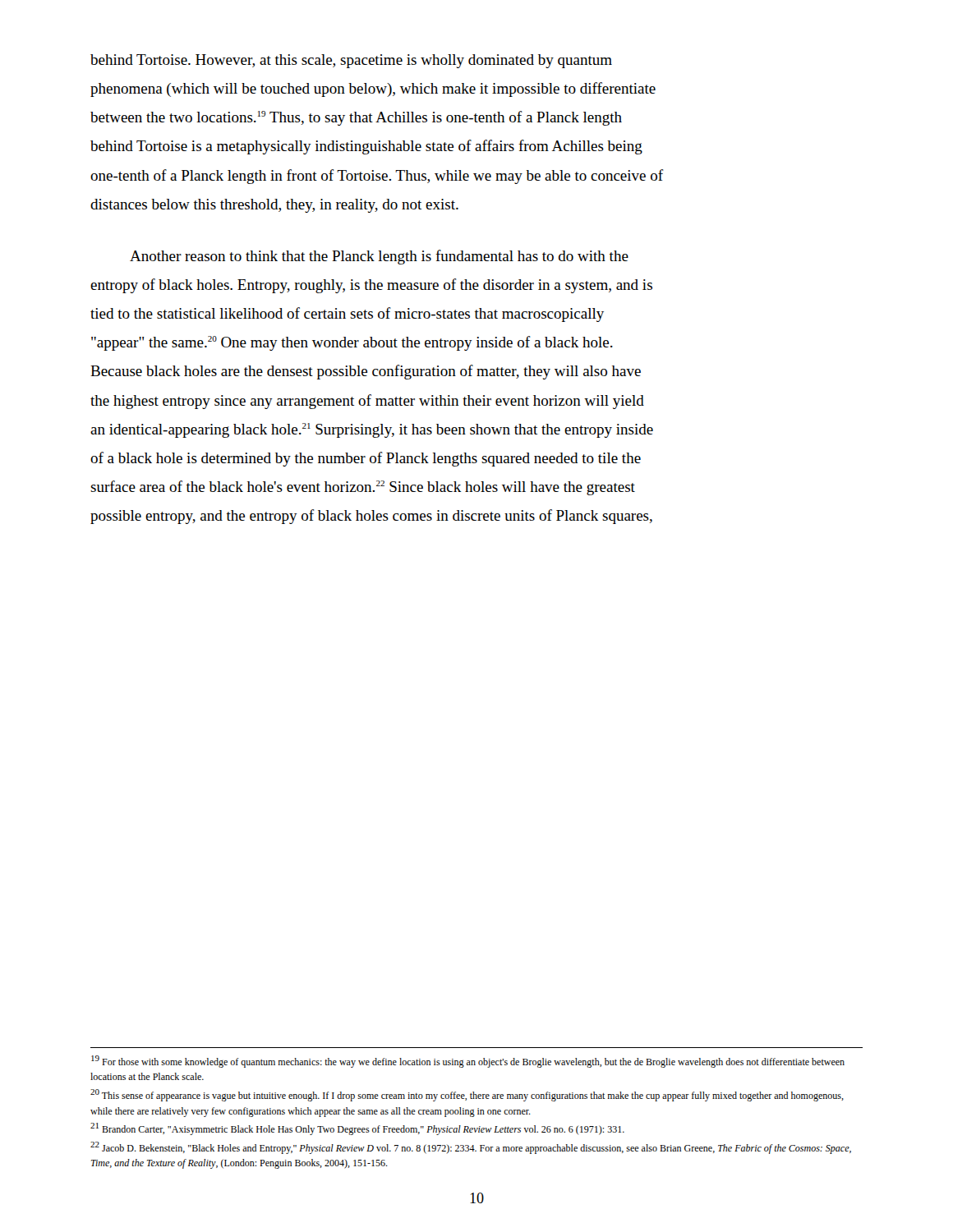Locate the element starting "Another reason to think that the Planck"

(x=476, y=386)
